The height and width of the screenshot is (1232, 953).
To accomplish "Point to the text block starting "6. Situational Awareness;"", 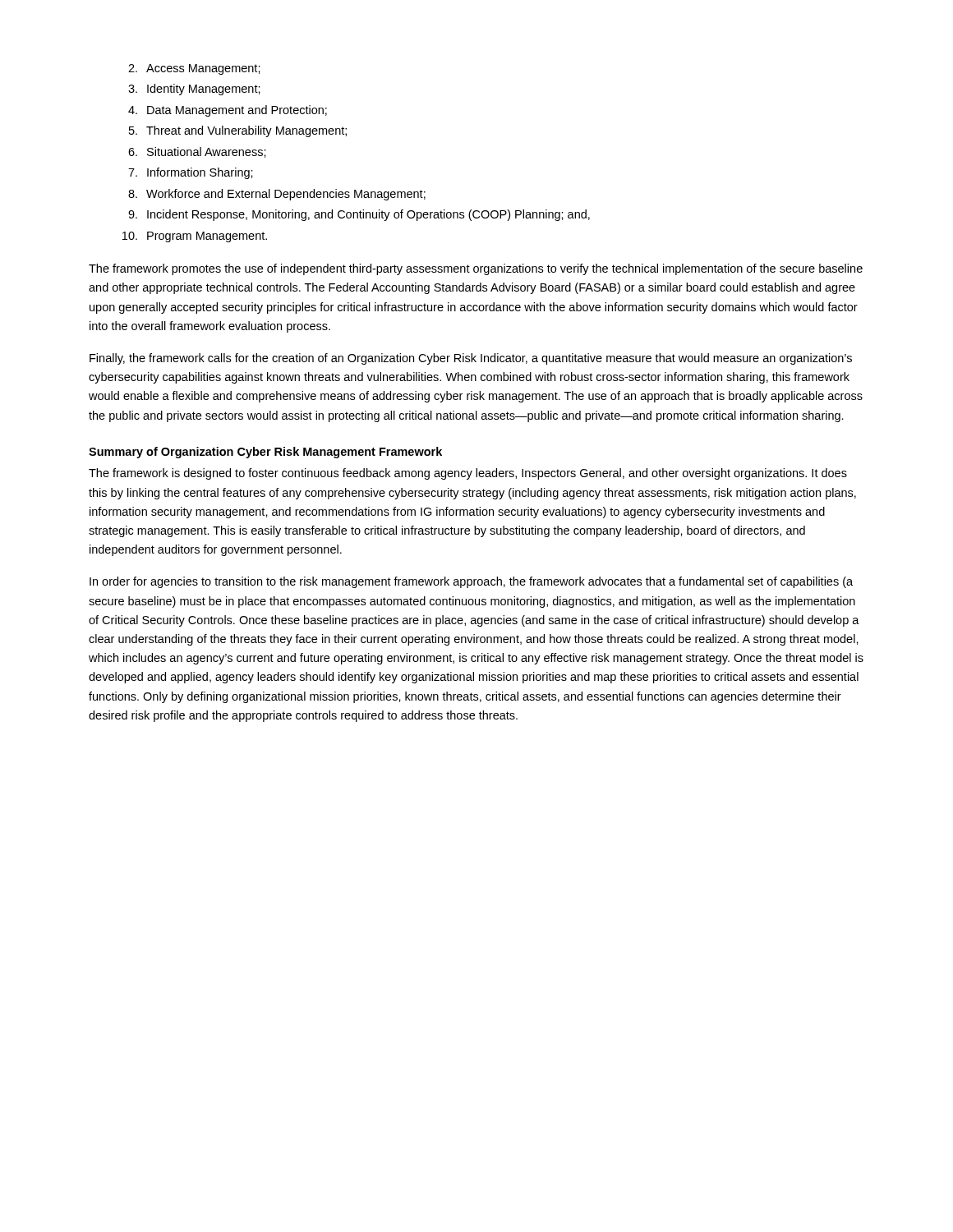I will (197, 152).
